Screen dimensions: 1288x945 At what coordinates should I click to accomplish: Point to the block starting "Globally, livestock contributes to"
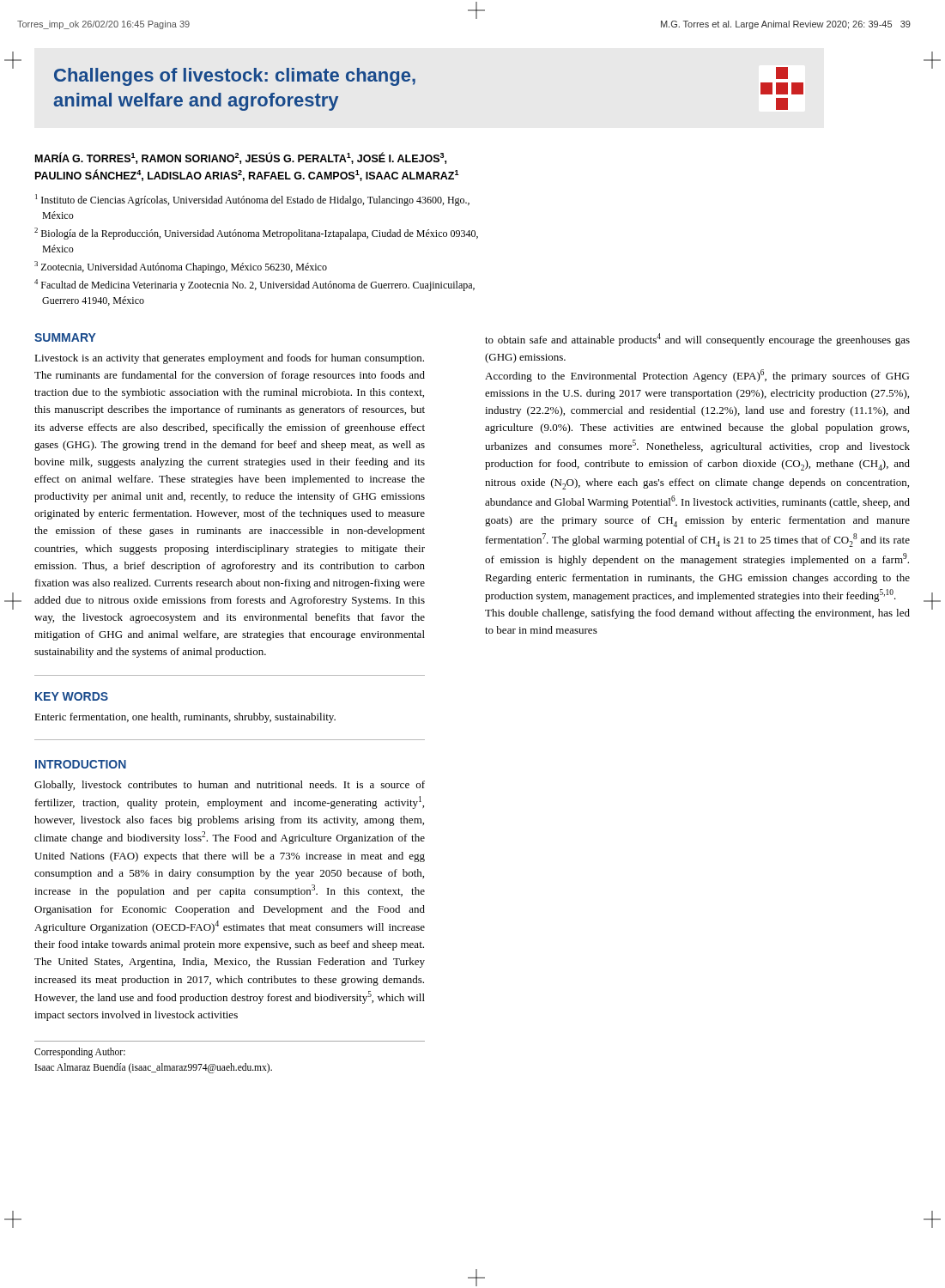[230, 899]
